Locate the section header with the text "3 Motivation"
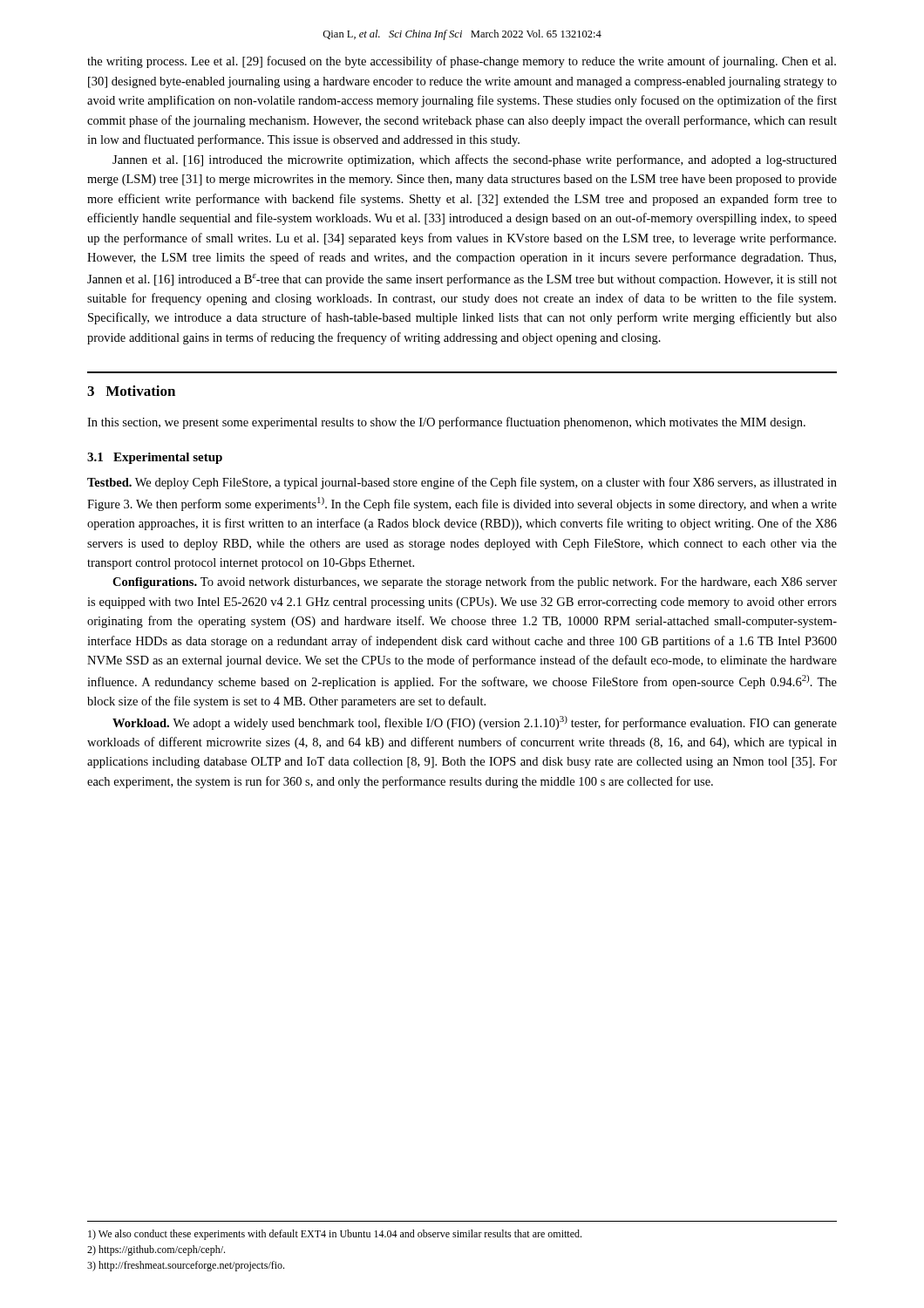The width and height of the screenshot is (924, 1308). pos(131,391)
